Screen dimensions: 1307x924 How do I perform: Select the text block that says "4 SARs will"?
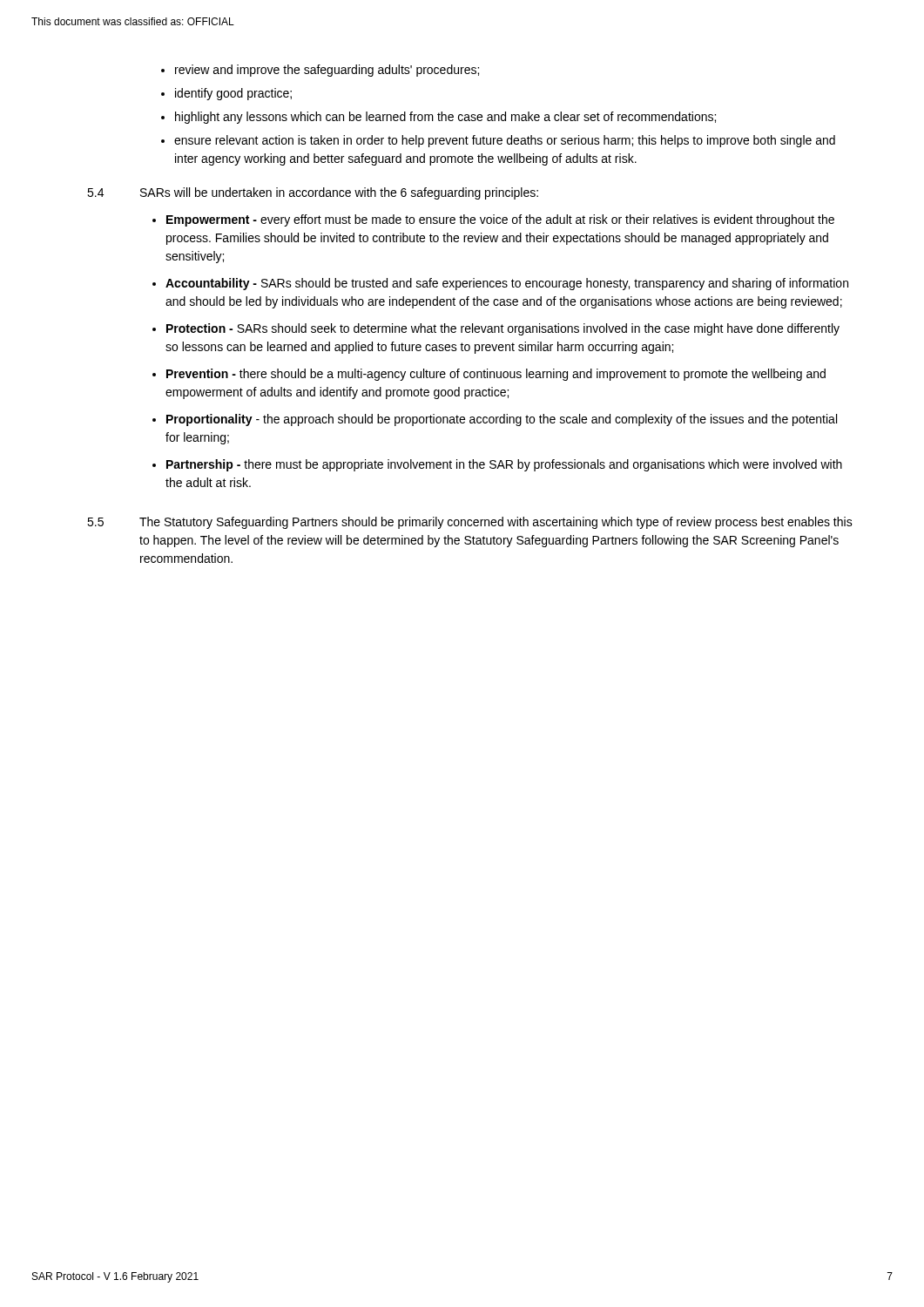[471, 342]
